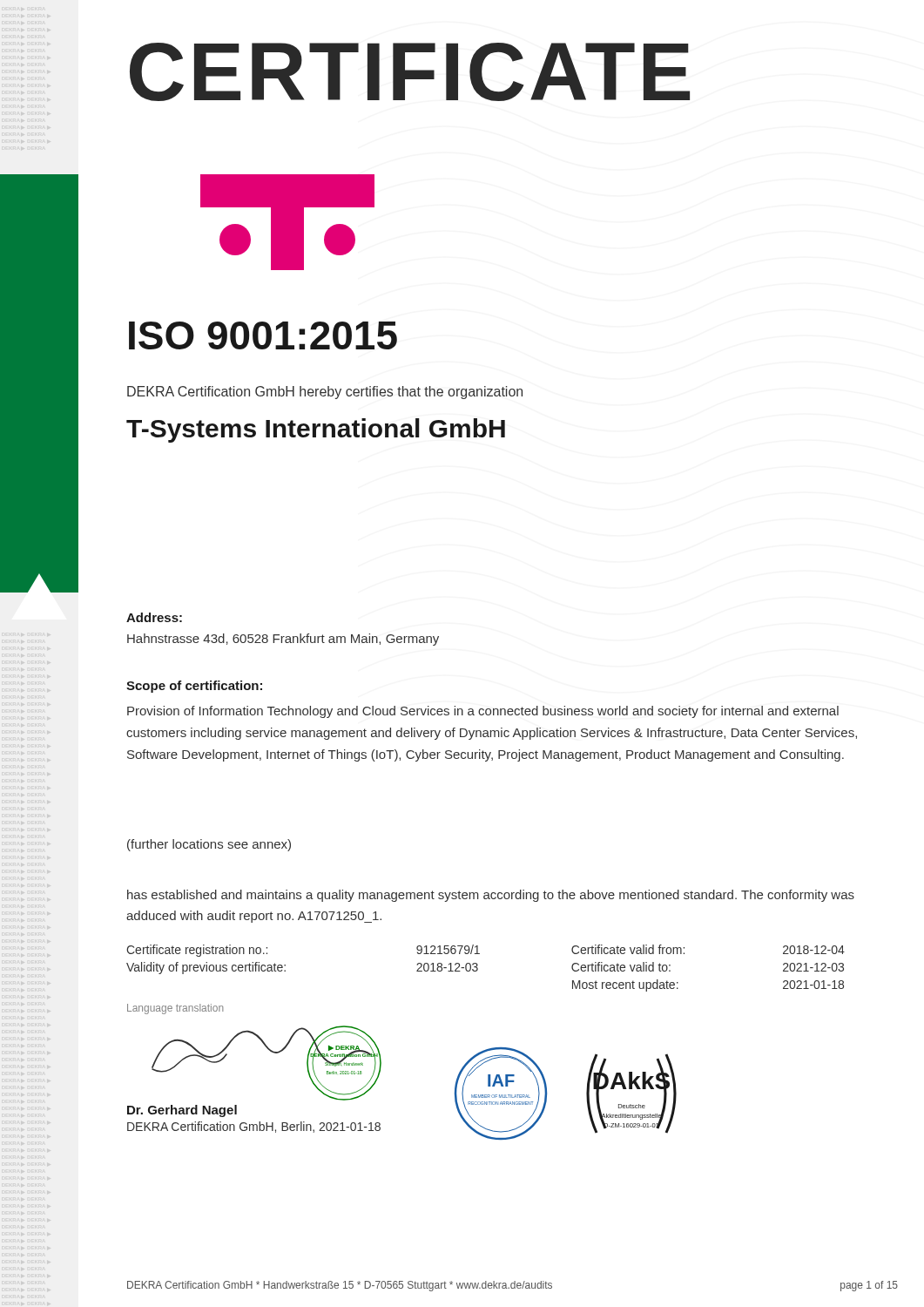Screen dimensions: 1307x924
Task: Point to the block beginning "Hahnstrasse 43d, 60528 Frankfurt am"
Action: [283, 638]
